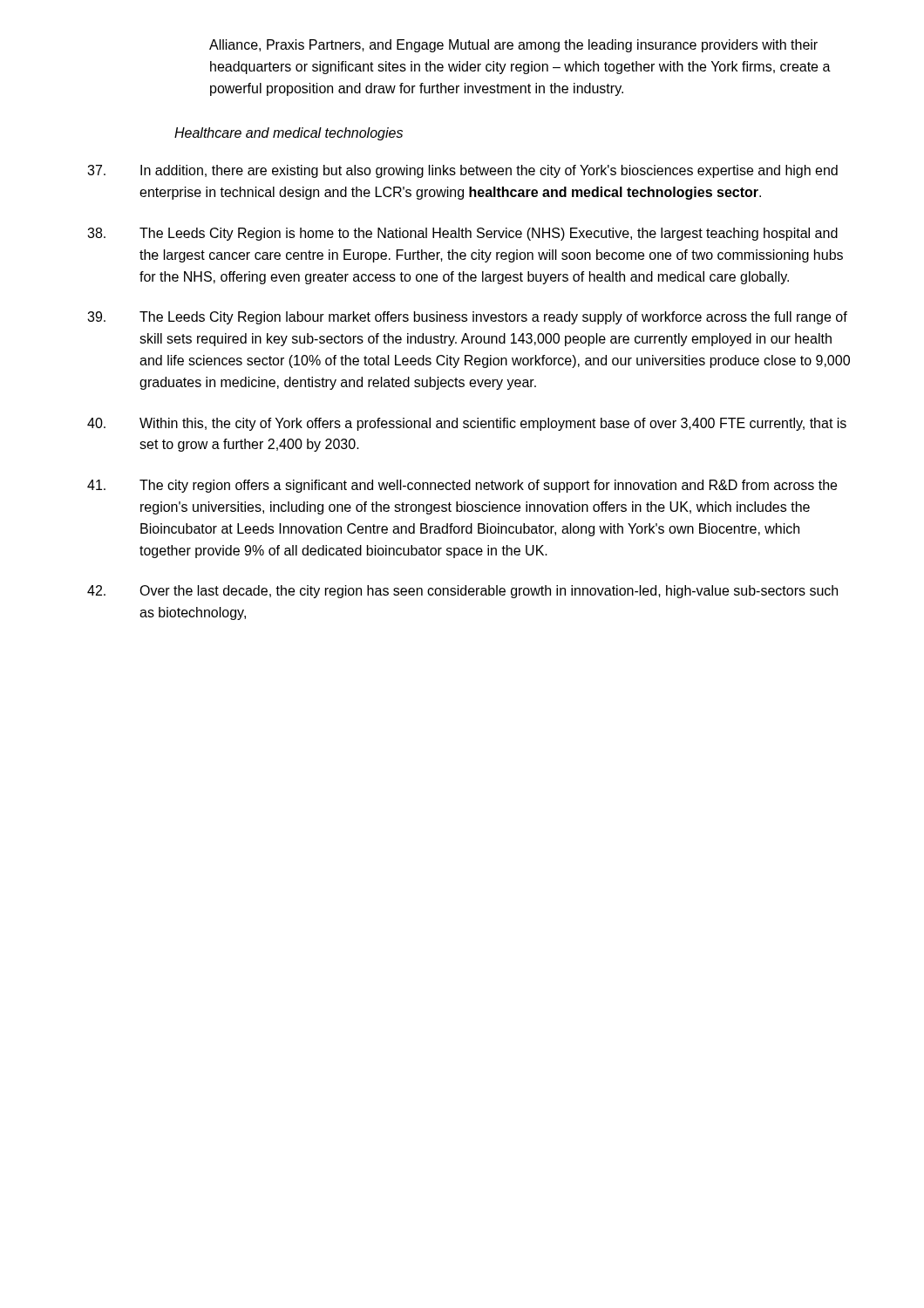Viewport: 924px width, 1308px height.
Task: Point to the block beginning "41. The city region offers a significant"
Action: (471, 519)
